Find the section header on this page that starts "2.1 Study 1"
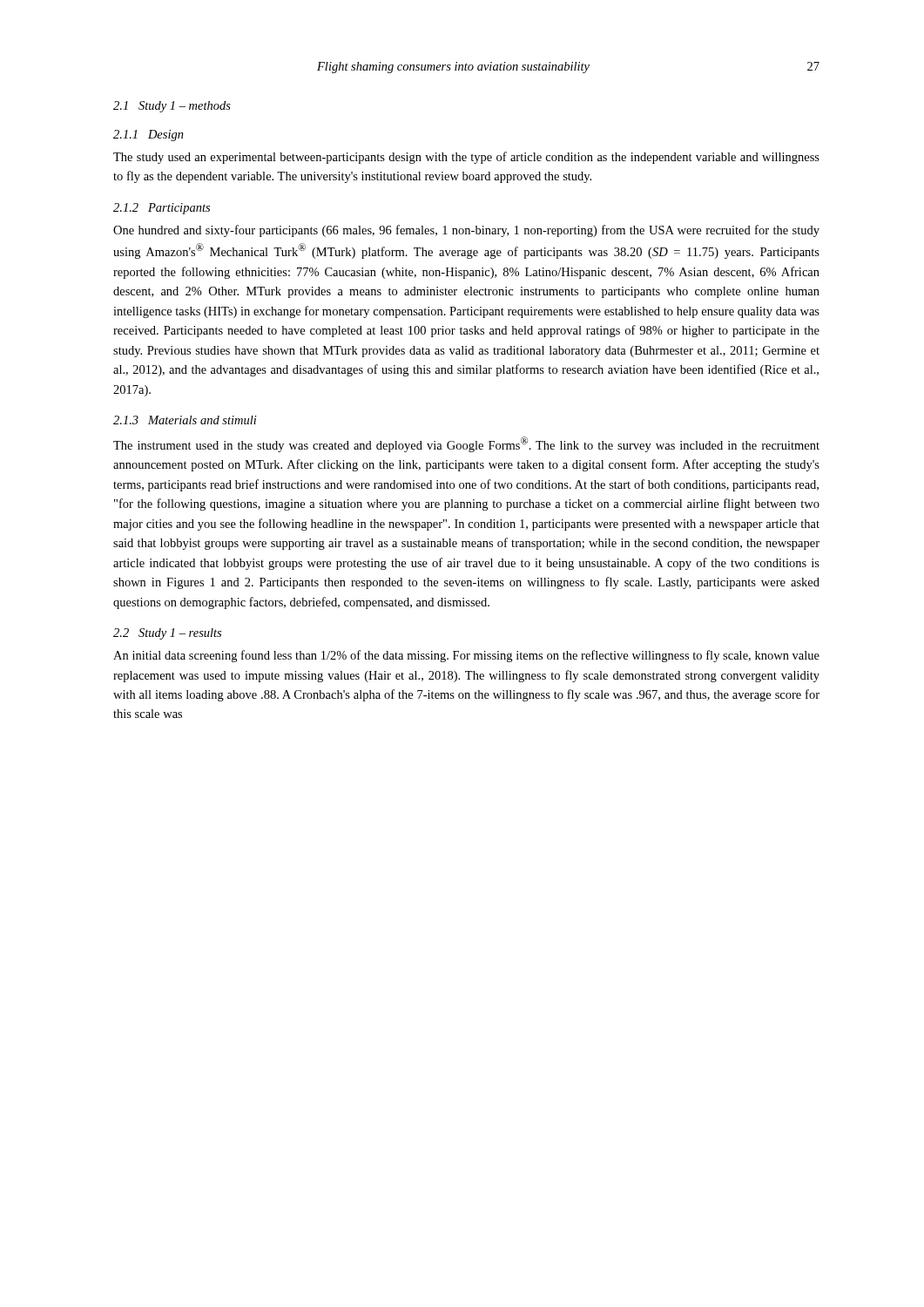The image size is (924, 1307). click(x=172, y=105)
